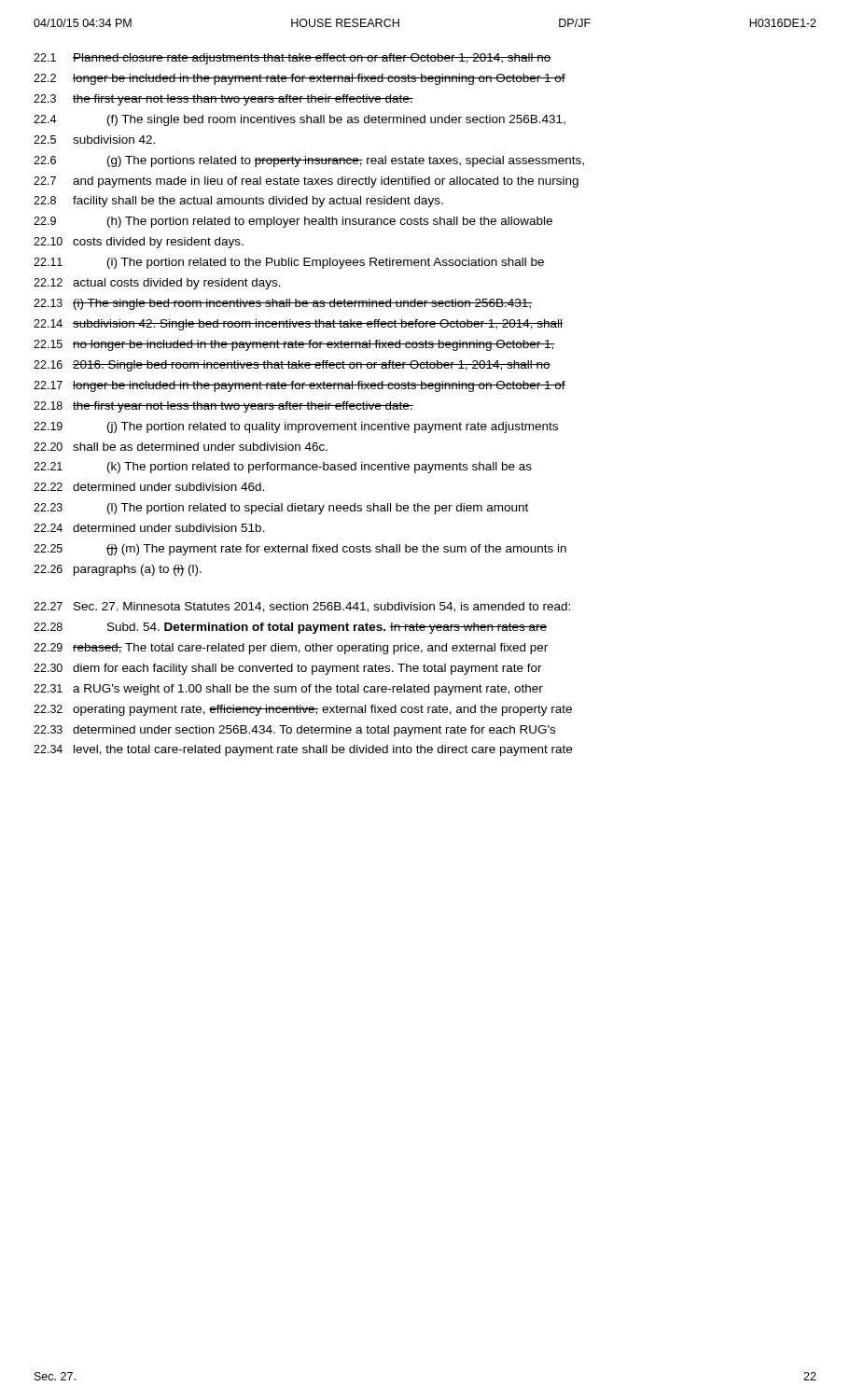Locate the list item that says "22.8 facility shall be the actual amounts"
850x1400 pixels.
(x=425, y=202)
